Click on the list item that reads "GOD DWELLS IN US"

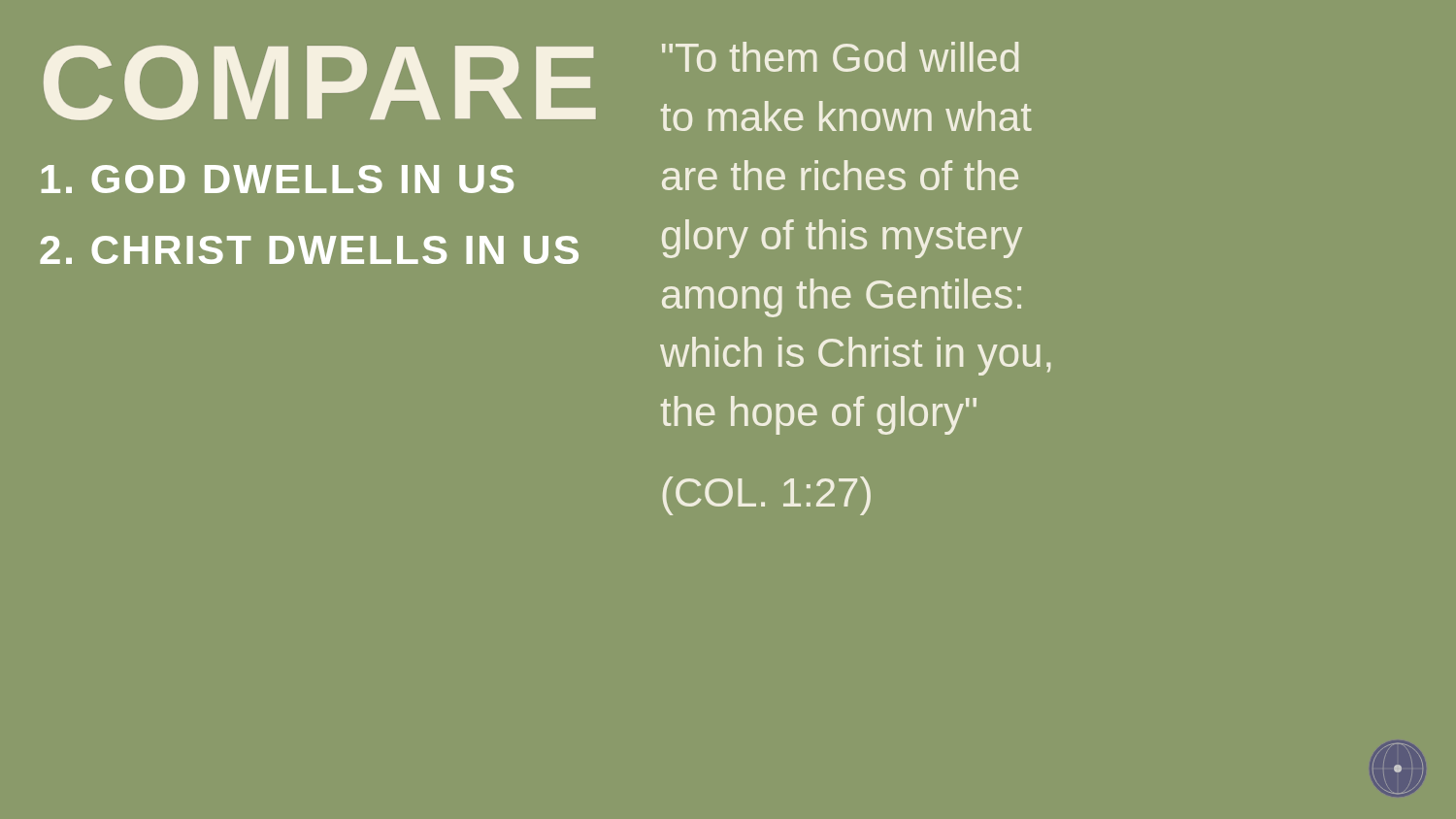(278, 179)
